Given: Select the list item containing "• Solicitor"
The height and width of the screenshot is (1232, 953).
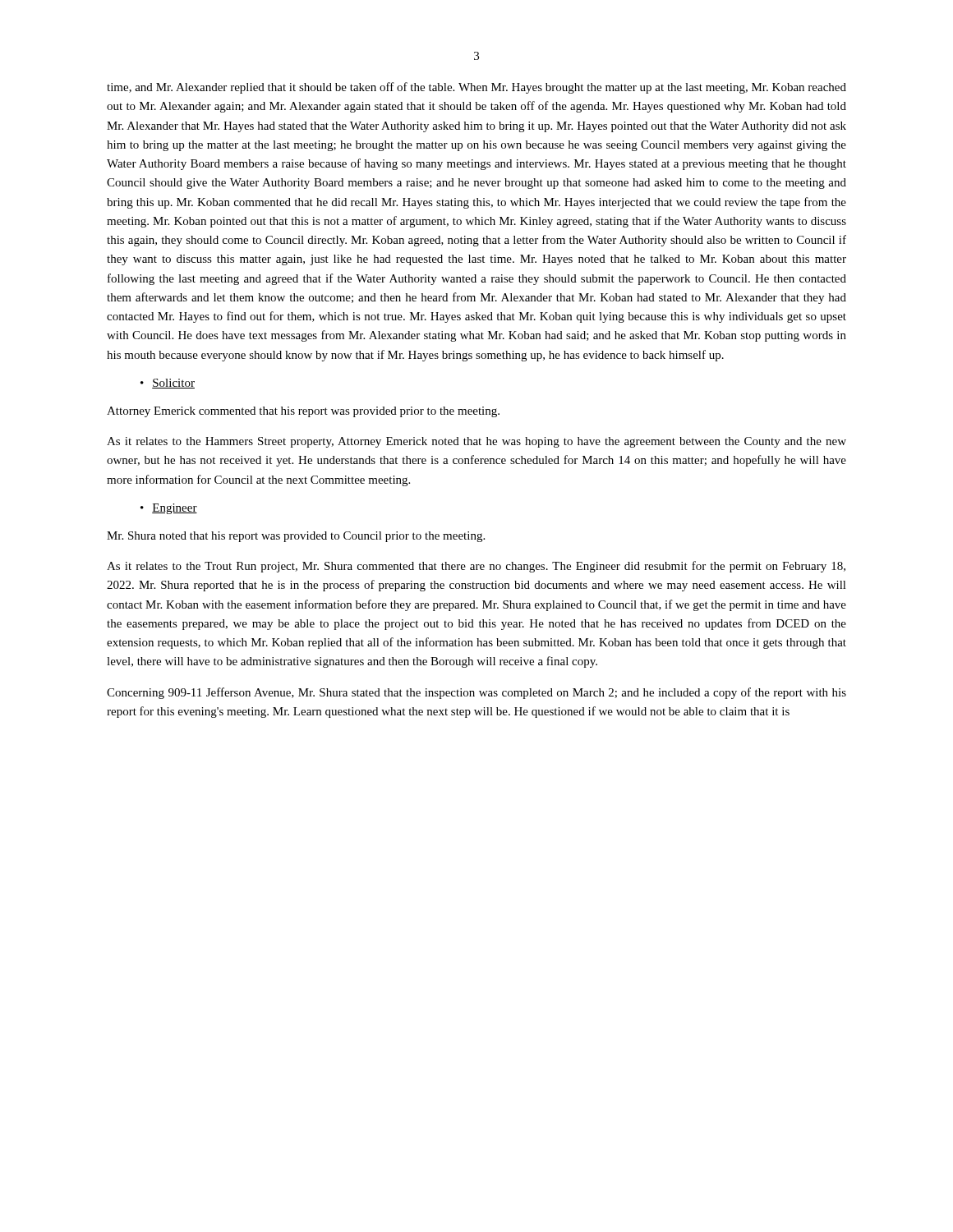Looking at the screenshot, I should pos(167,383).
